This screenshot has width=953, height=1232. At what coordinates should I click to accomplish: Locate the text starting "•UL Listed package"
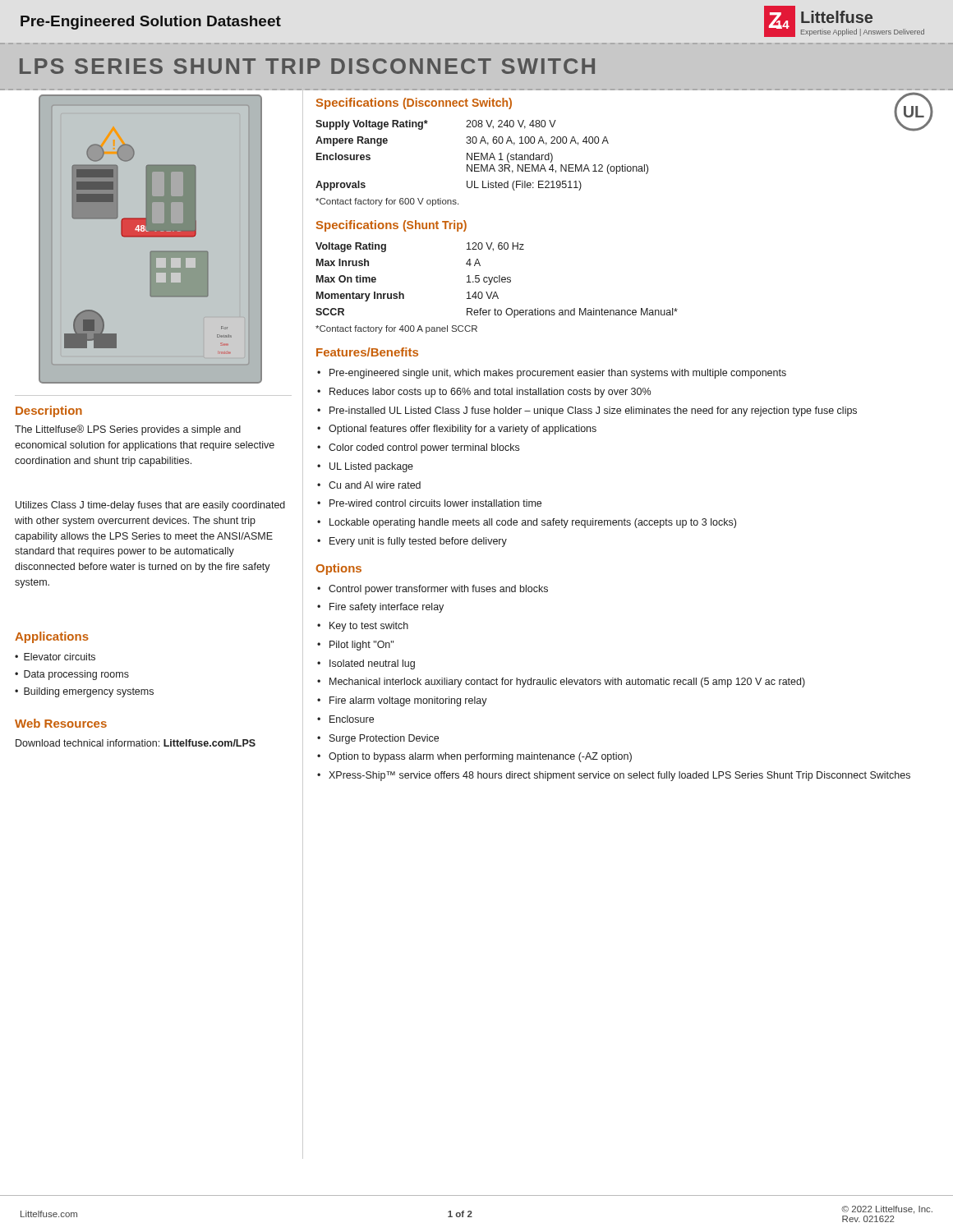[365, 467]
